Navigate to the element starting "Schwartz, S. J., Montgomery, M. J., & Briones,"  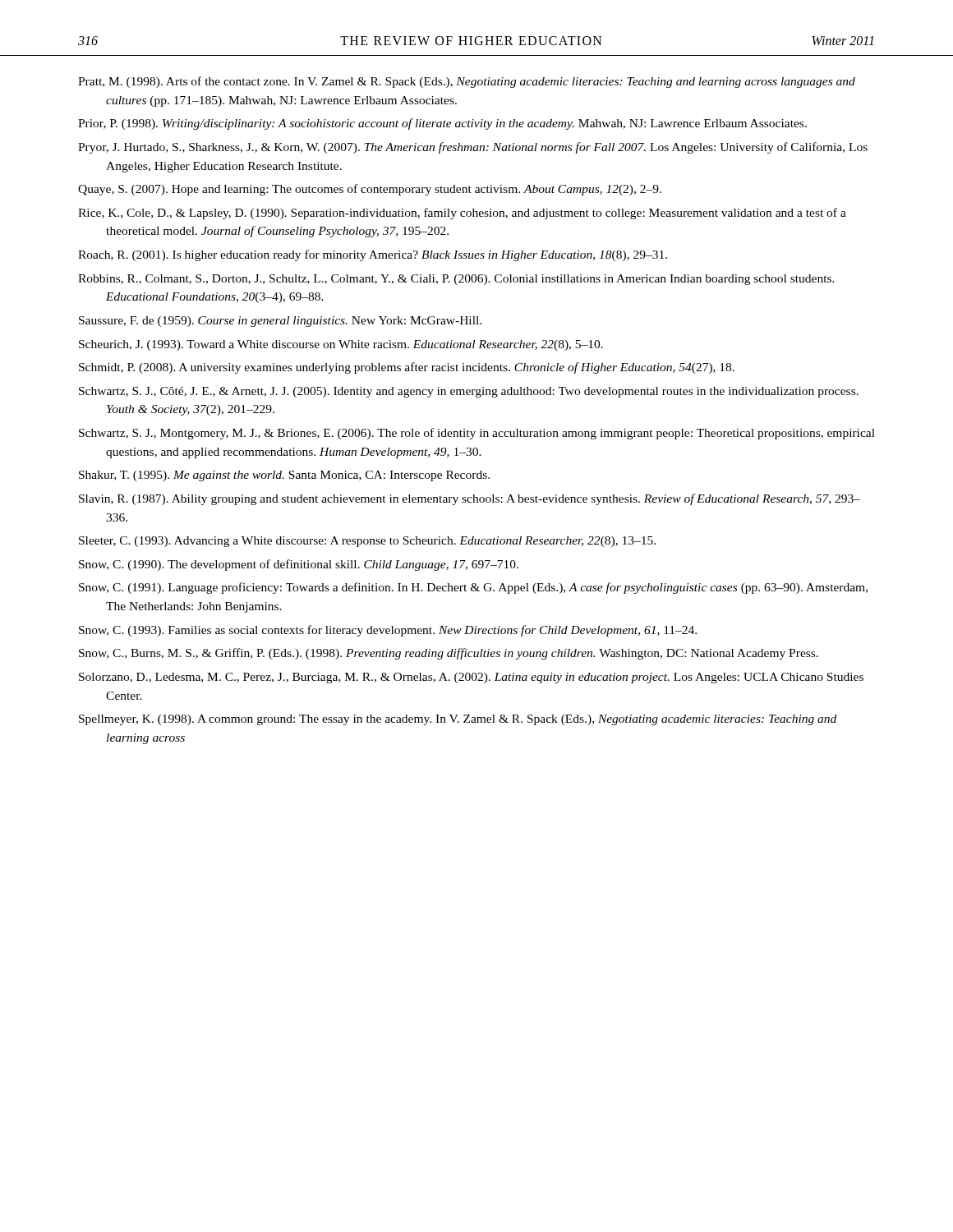476,442
